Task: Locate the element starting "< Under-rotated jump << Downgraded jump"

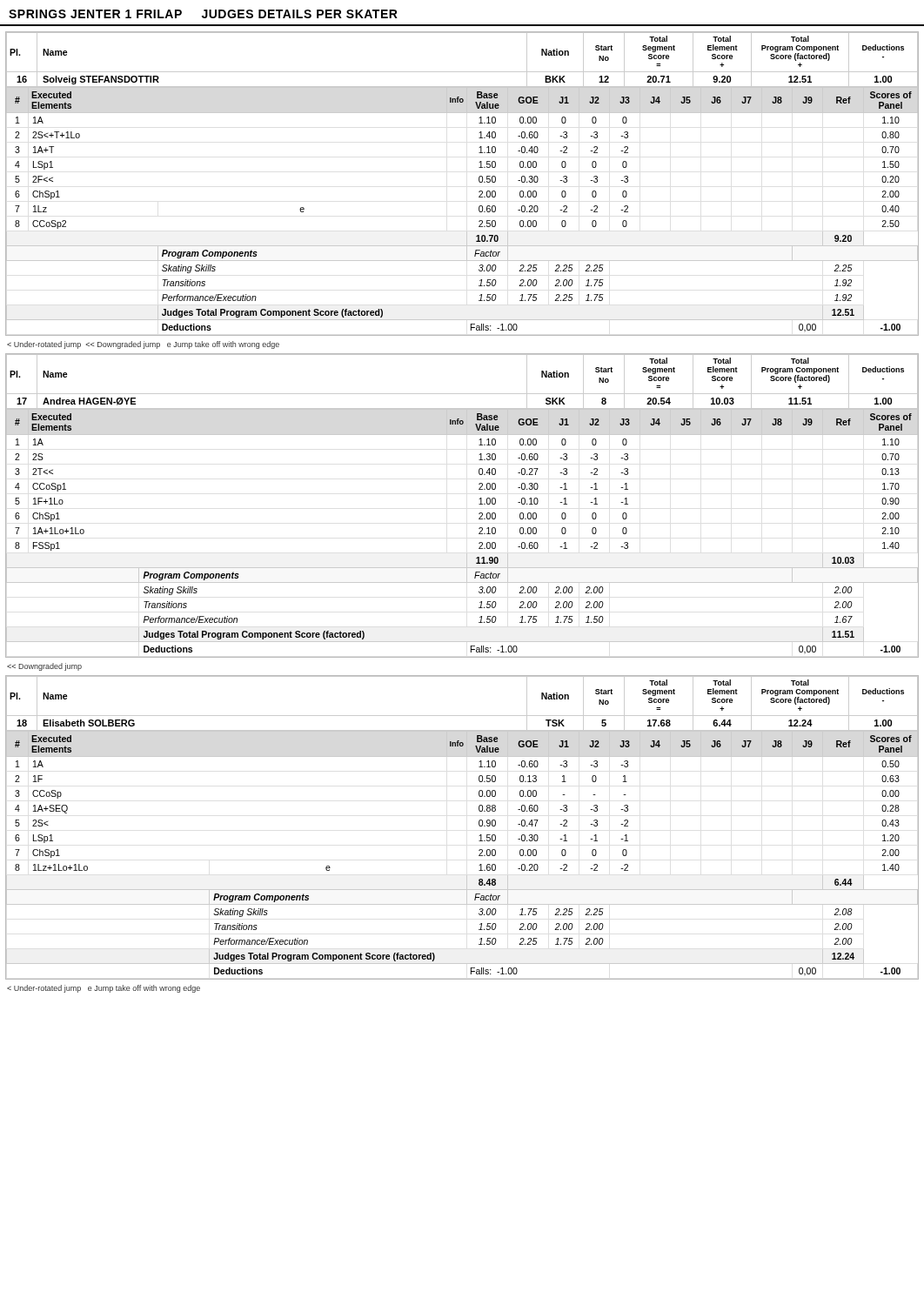Action: pyautogui.click(x=143, y=345)
